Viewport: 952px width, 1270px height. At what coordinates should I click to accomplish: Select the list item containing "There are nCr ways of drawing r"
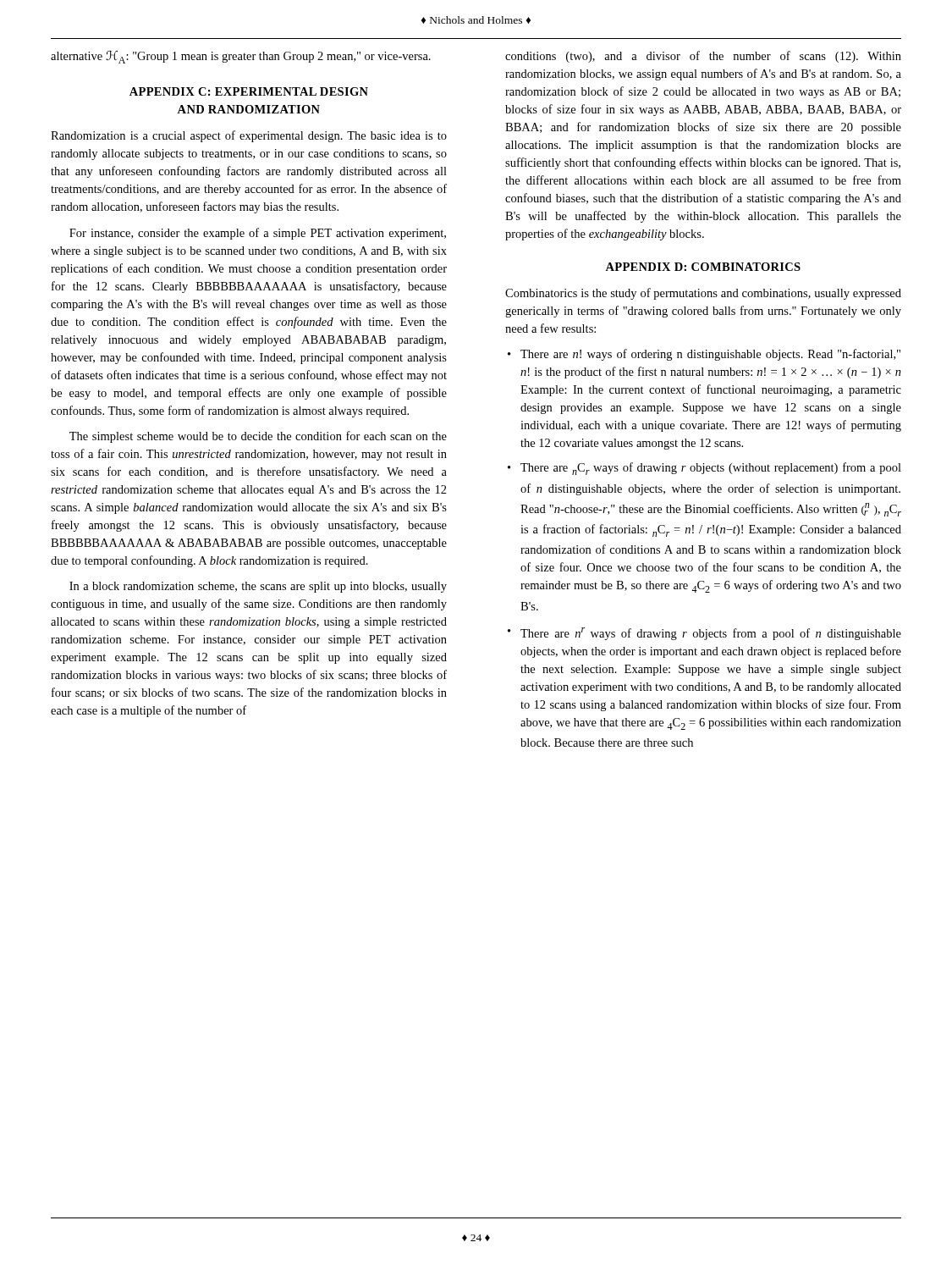711,537
